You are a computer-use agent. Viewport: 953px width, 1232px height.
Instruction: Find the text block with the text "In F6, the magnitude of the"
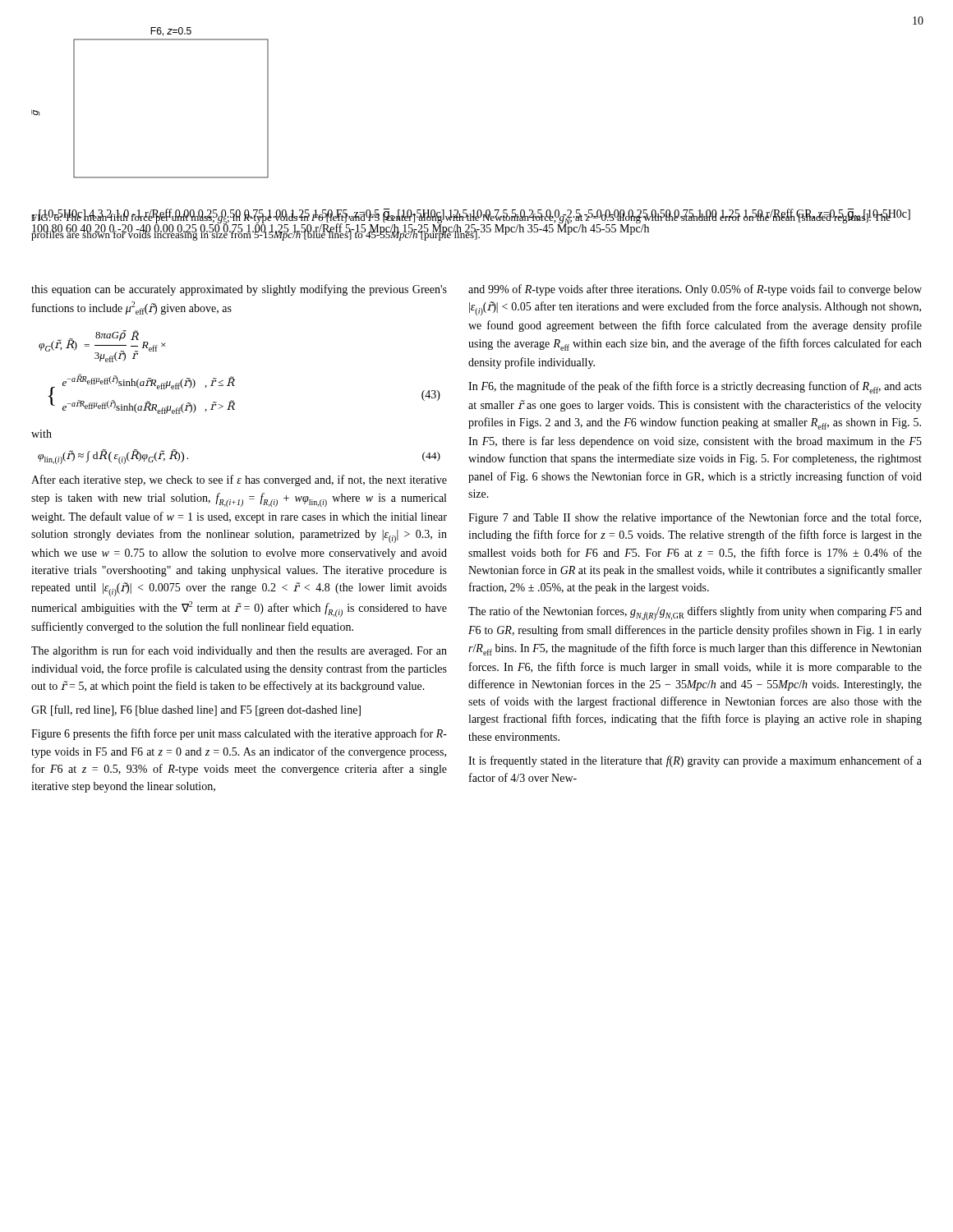[695, 440]
